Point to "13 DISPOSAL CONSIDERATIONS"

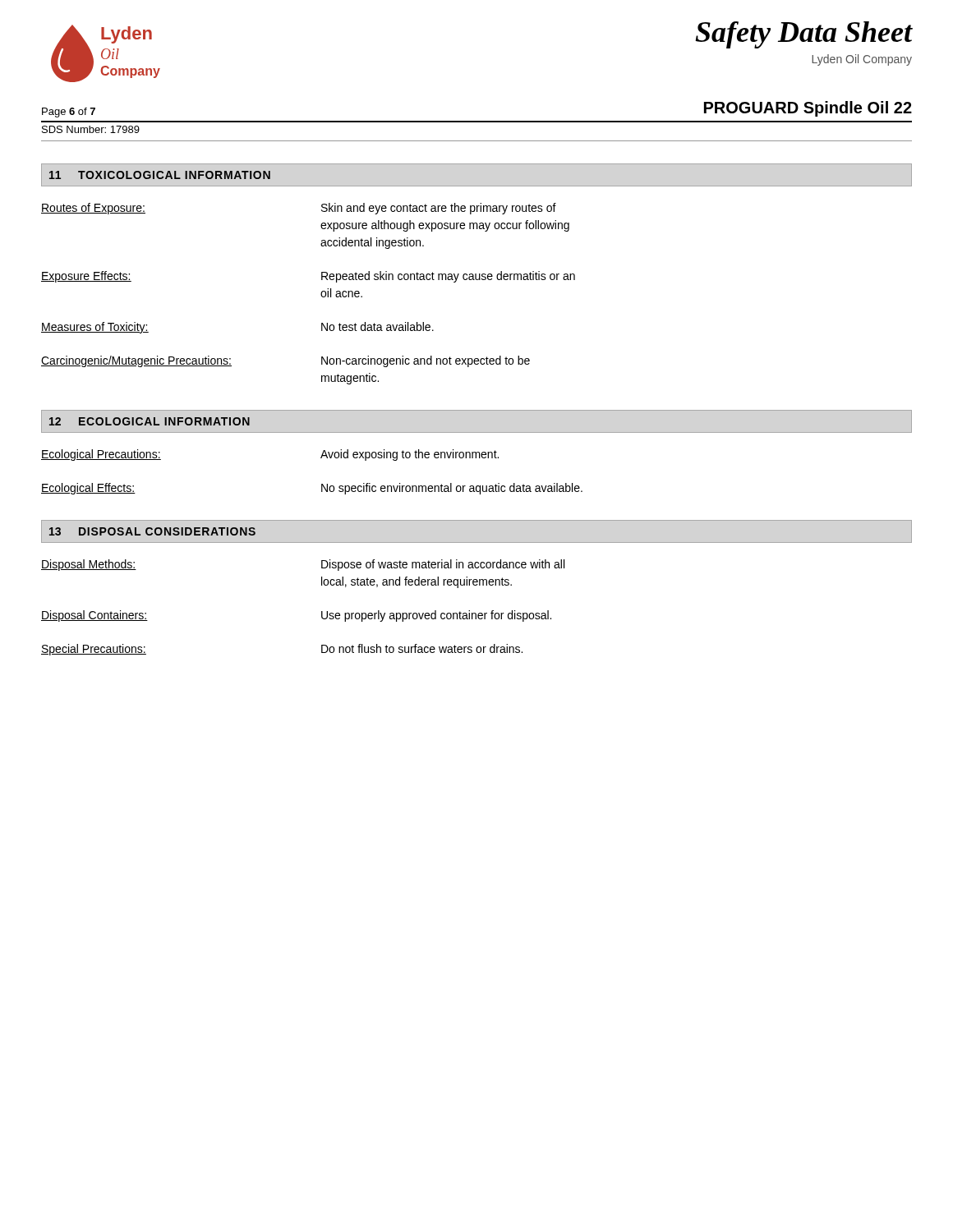point(152,531)
